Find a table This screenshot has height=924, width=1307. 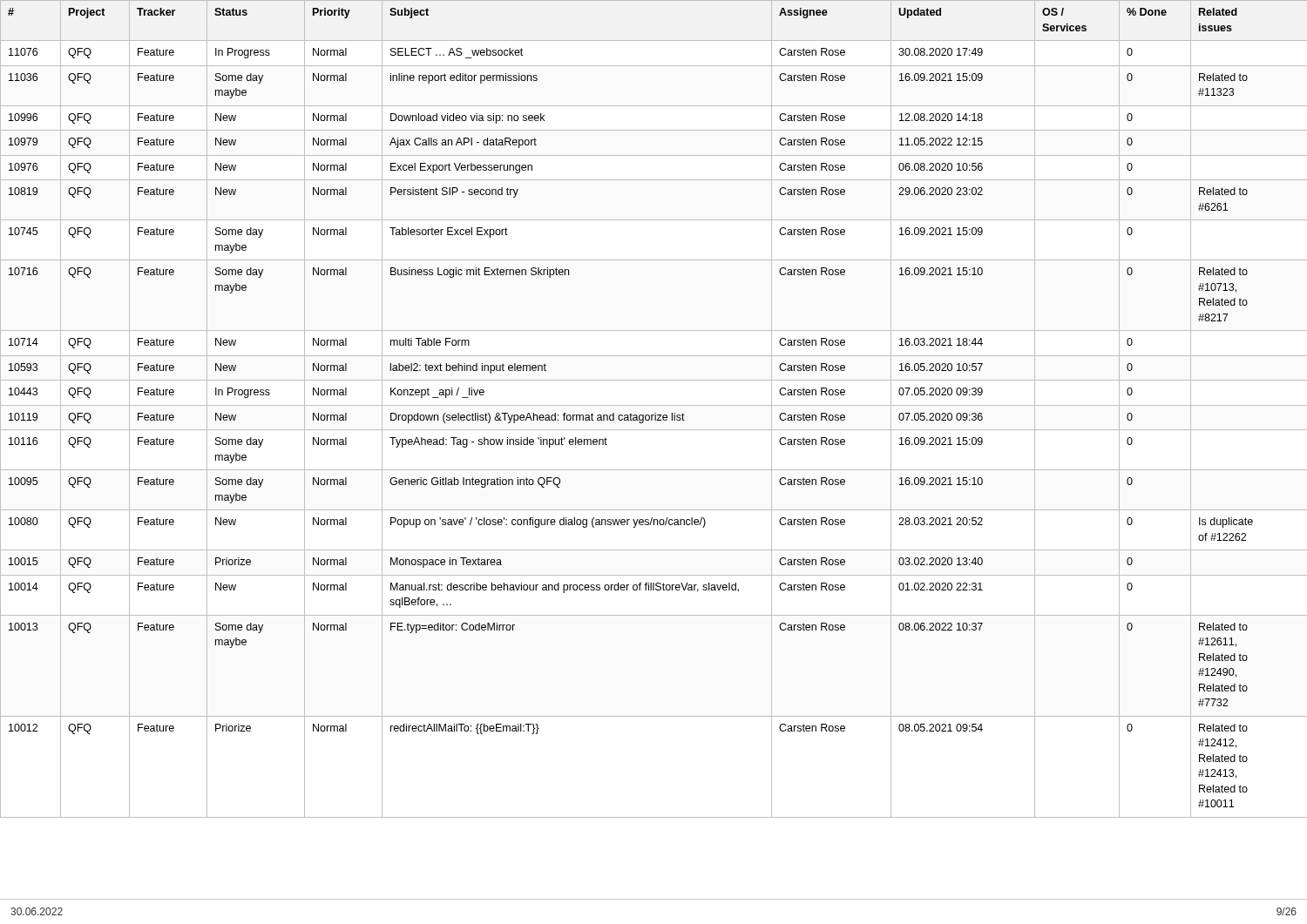point(654,450)
